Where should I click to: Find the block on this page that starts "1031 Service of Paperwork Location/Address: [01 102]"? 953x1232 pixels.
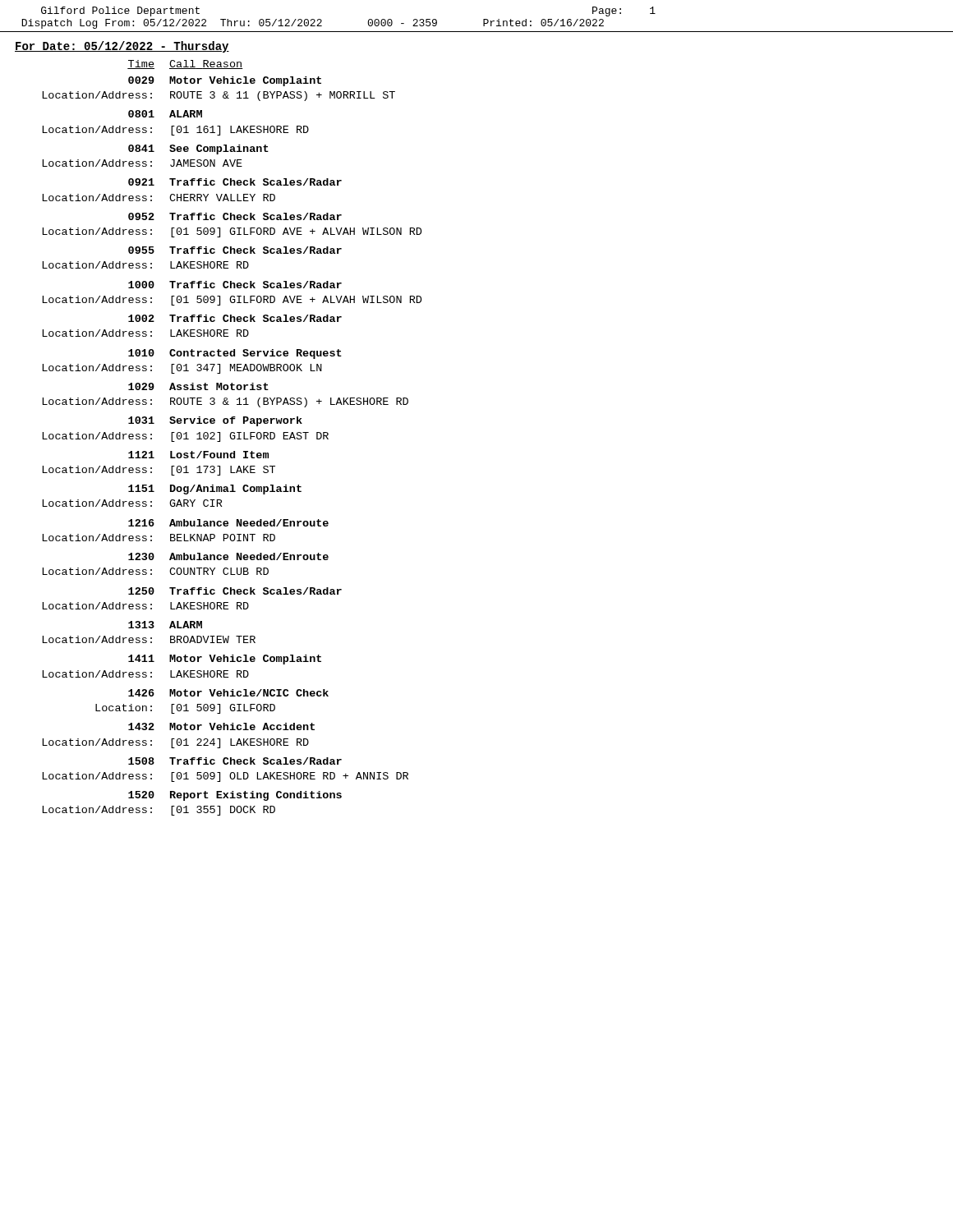pyautogui.click(x=215, y=421)
